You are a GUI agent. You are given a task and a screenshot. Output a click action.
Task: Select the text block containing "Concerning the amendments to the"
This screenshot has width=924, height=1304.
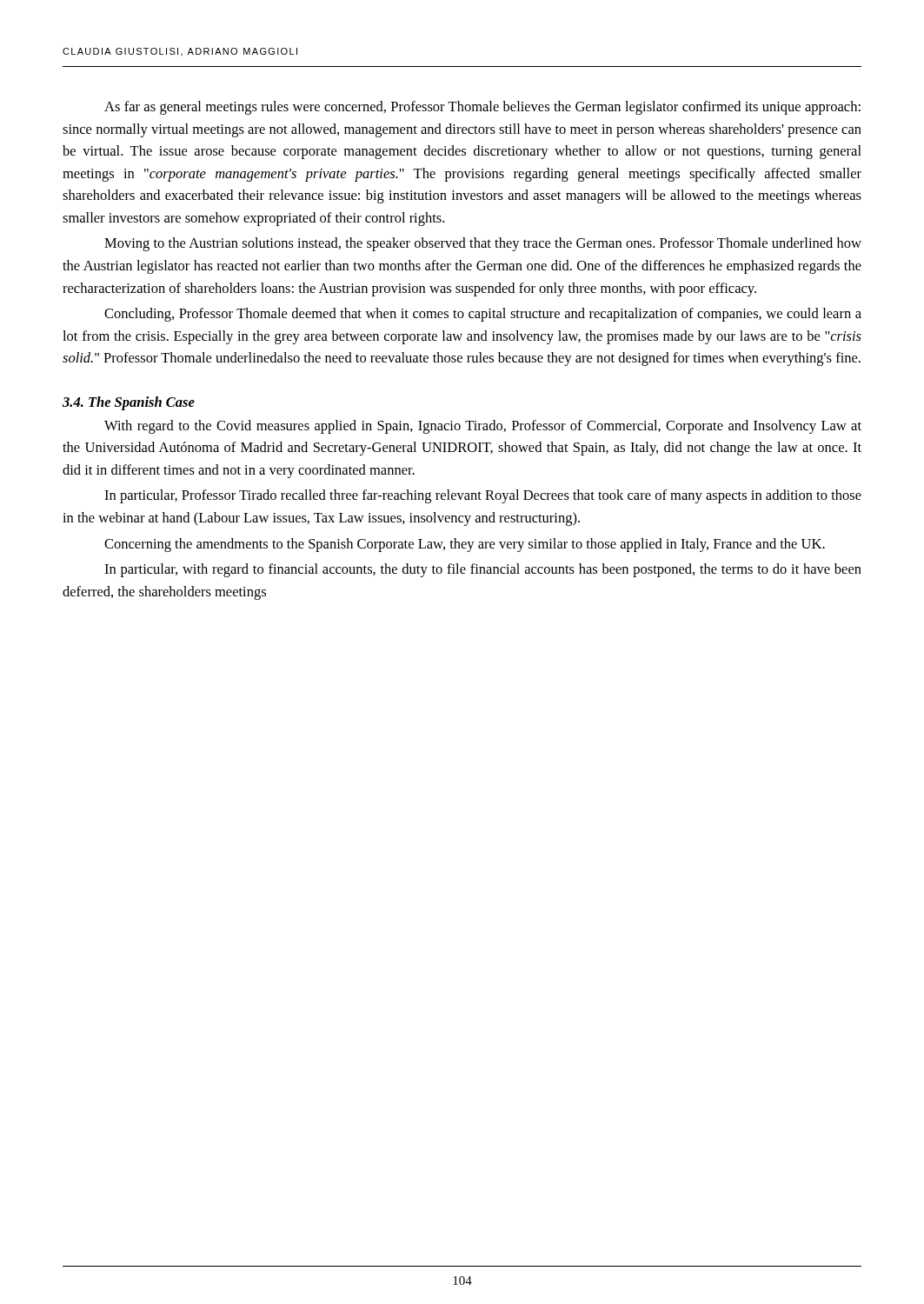click(462, 544)
